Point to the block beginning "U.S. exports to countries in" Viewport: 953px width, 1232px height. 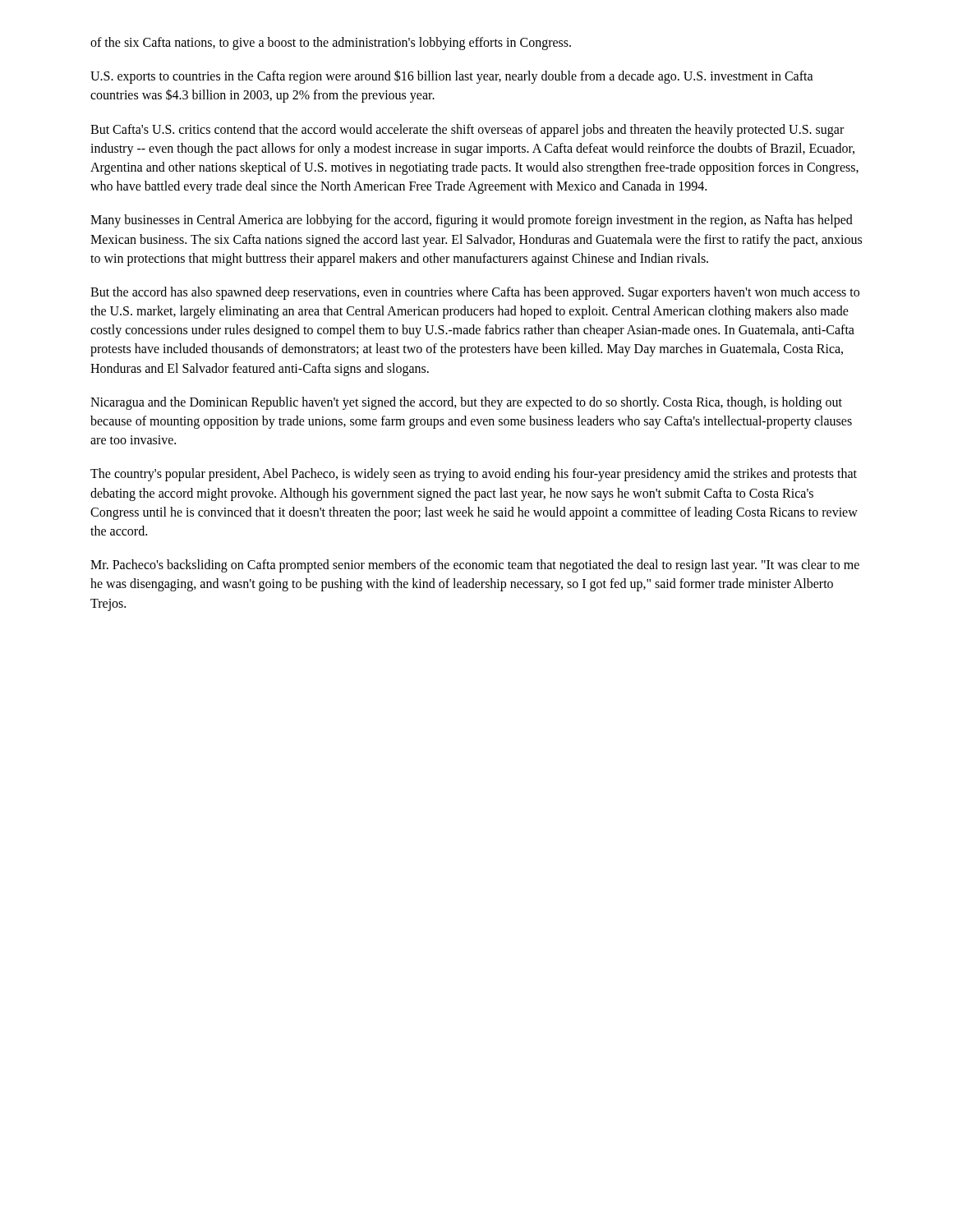pos(452,86)
